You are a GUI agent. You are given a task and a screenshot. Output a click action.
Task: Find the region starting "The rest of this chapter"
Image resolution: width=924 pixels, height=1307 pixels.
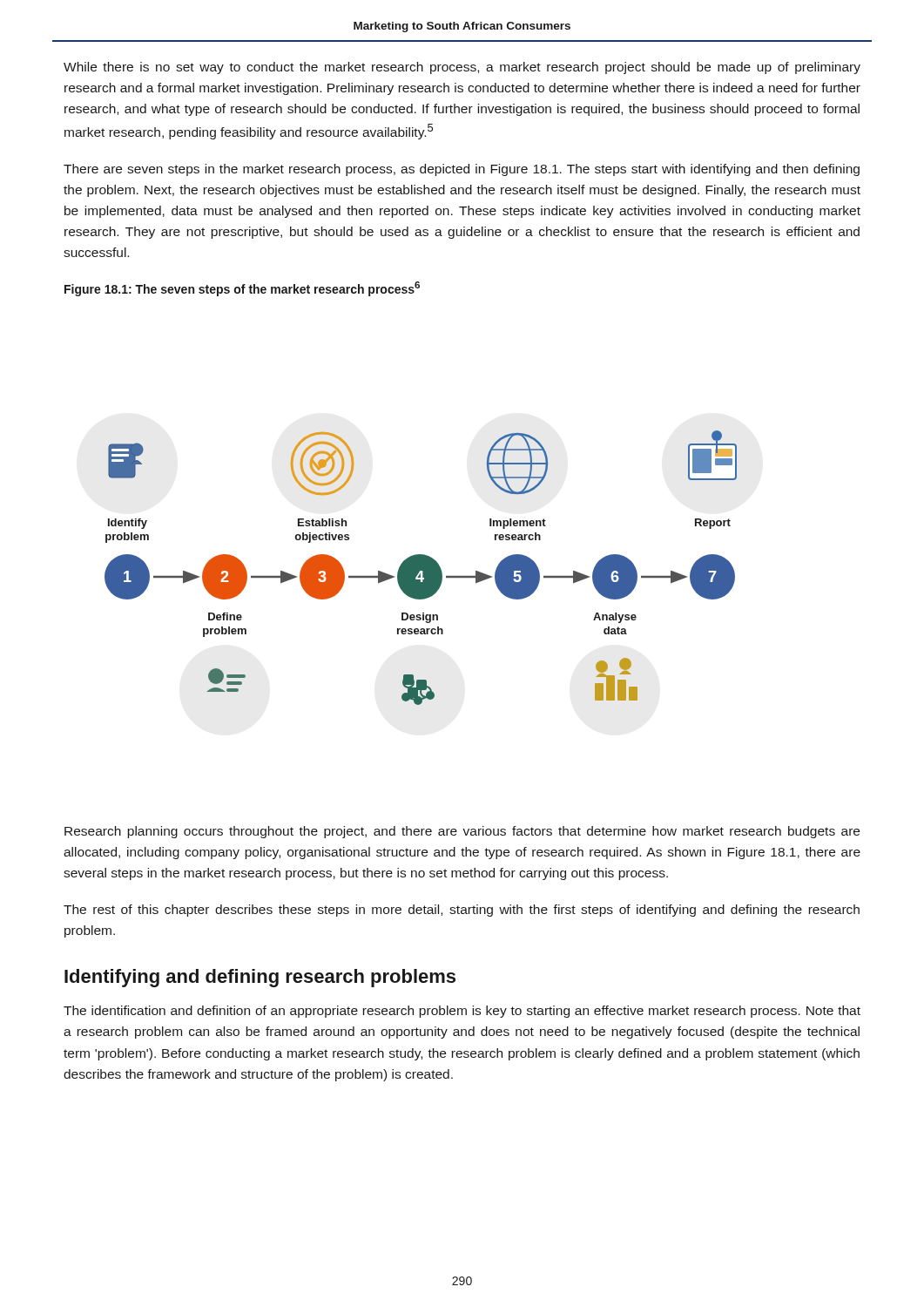coord(462,920)
